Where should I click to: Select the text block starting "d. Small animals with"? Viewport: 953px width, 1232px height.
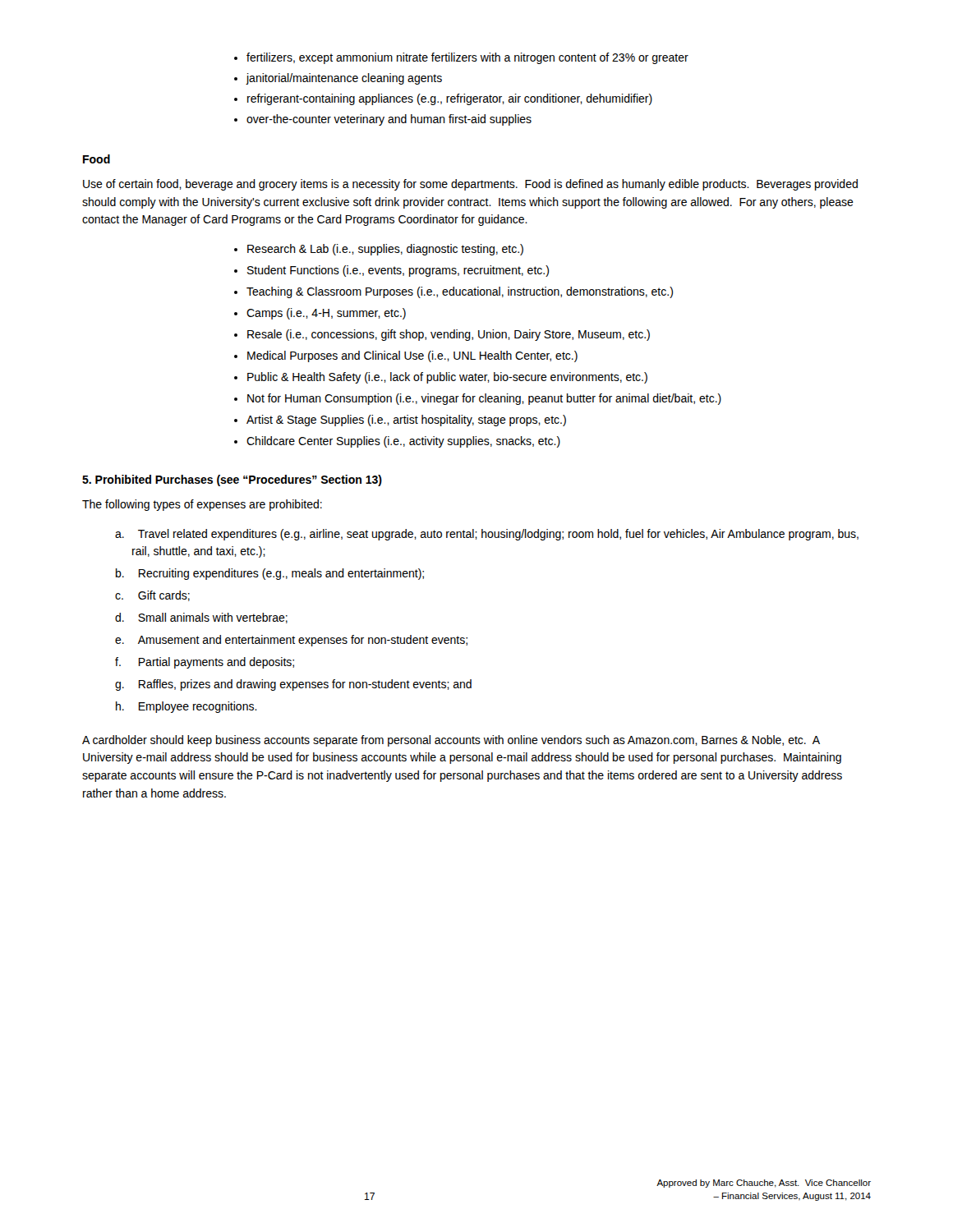pos(202,618)
